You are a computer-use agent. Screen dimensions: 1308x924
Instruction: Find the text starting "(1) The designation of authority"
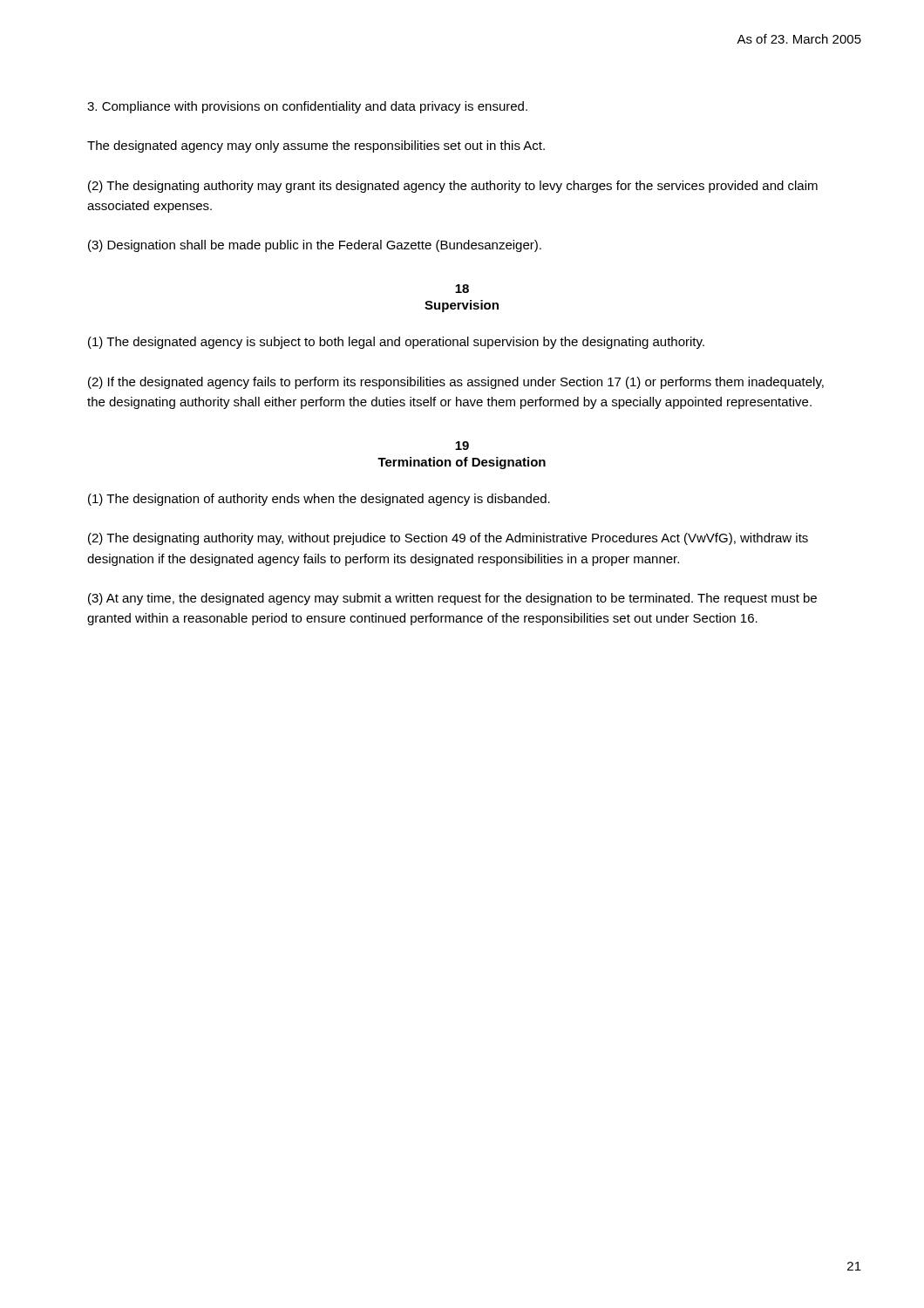click(319, 498)
